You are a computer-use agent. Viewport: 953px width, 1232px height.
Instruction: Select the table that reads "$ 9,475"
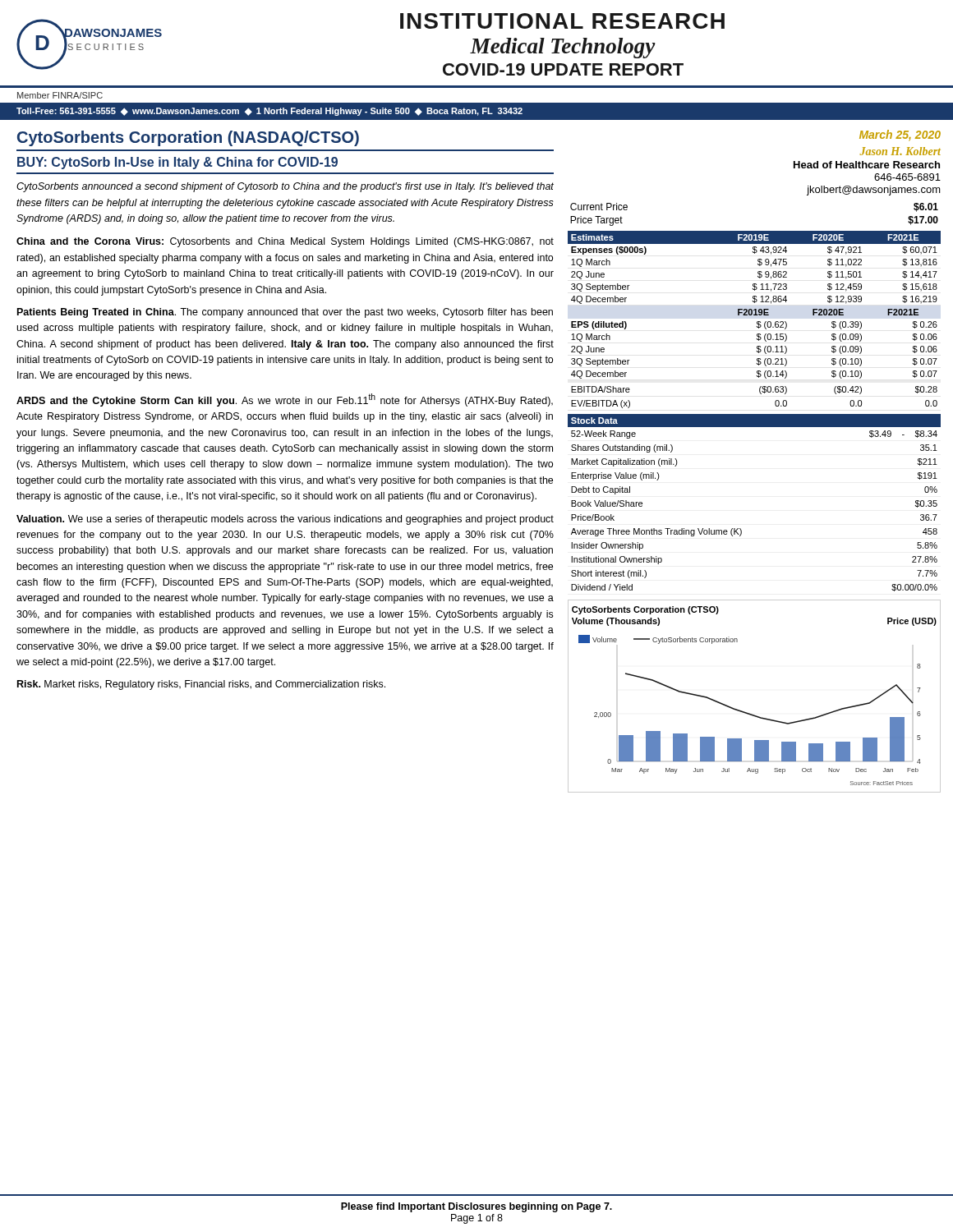pyautogui.click(x=754, y=321)
